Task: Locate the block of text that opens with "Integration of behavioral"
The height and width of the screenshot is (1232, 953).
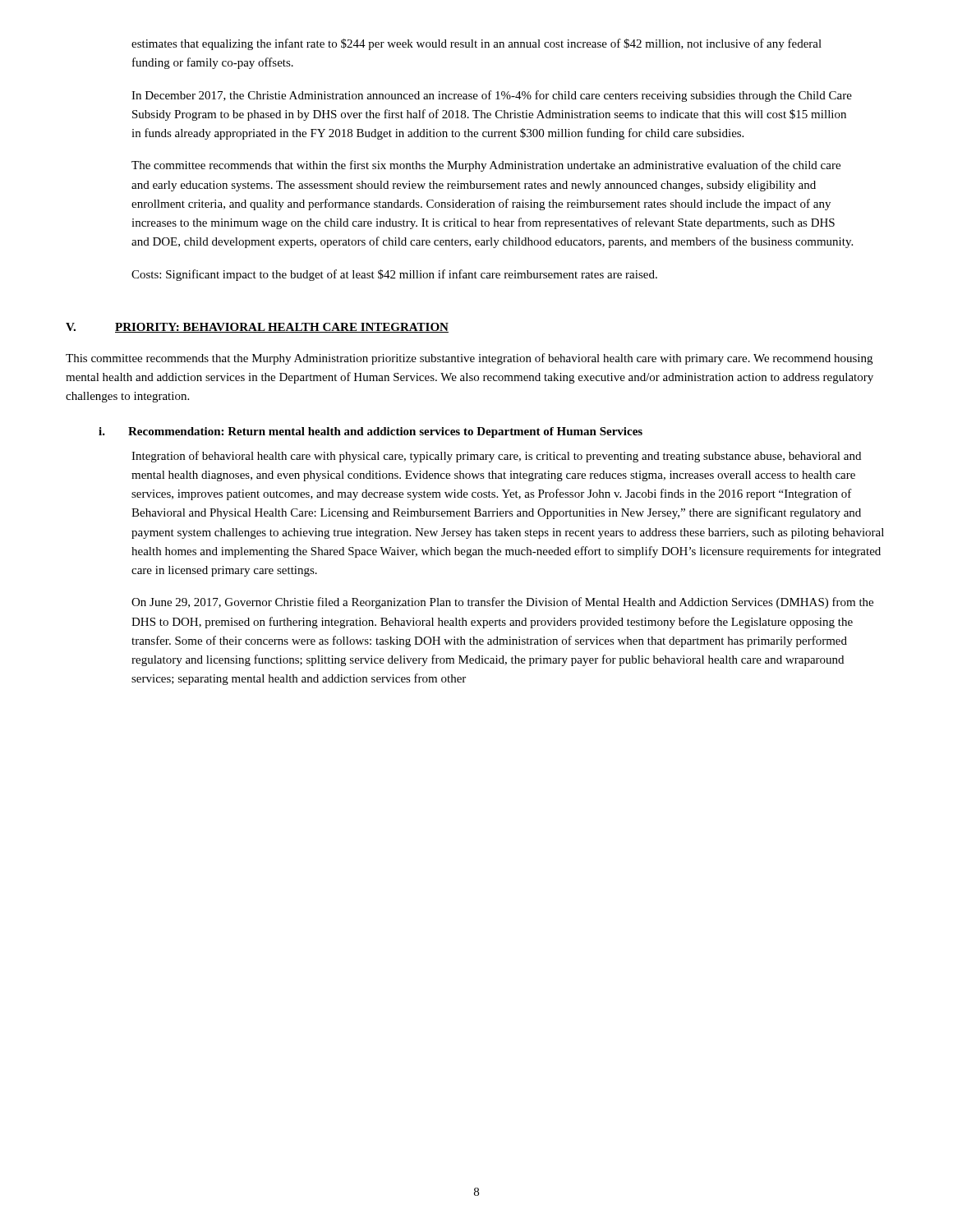Action: pyautogui.click(x=508, y=513)
